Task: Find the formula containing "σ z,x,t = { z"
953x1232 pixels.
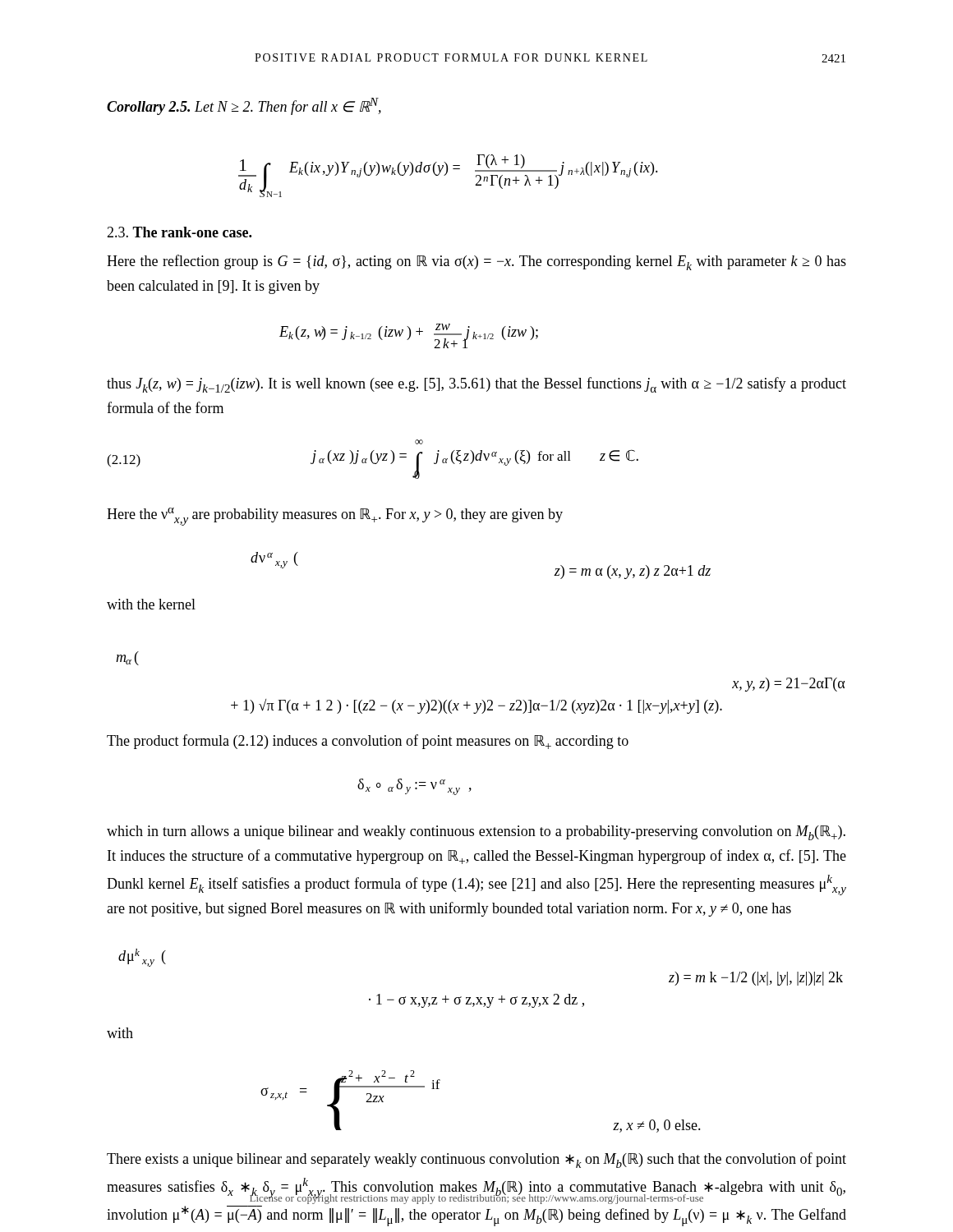Action: 376,1102
